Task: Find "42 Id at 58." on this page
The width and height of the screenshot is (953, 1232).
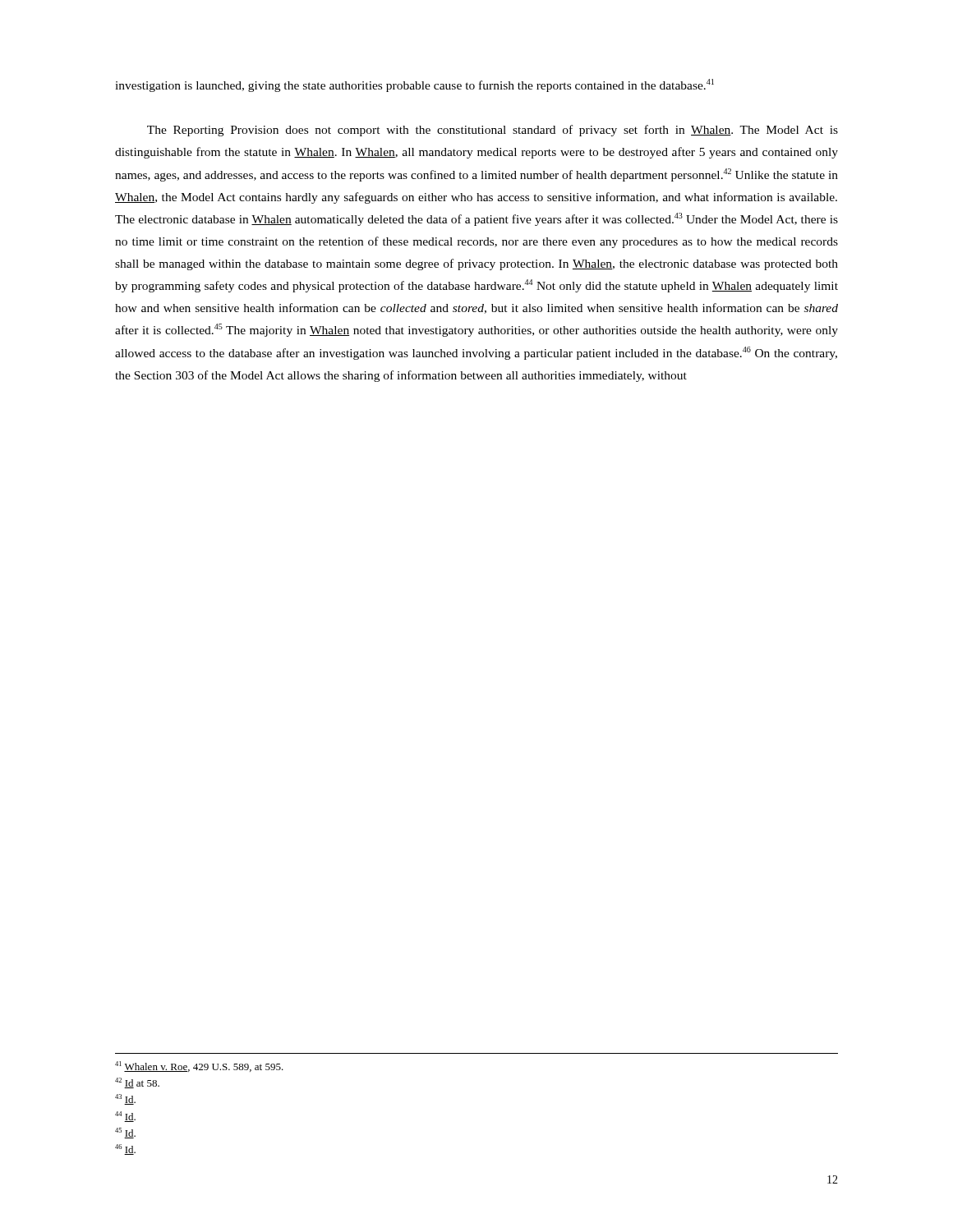Action: [137, 1083]
